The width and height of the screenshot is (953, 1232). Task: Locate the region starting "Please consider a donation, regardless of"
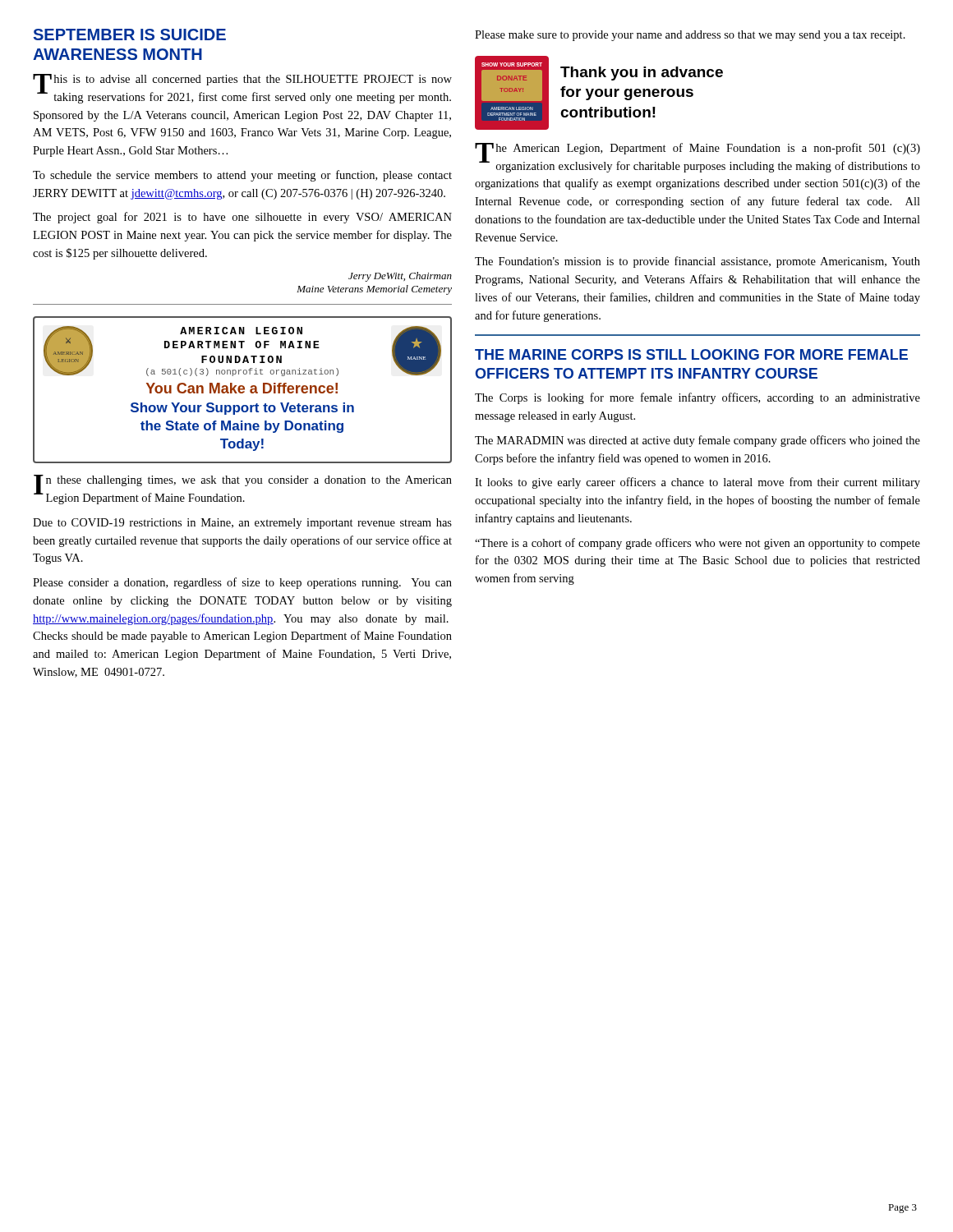point(242,627)
